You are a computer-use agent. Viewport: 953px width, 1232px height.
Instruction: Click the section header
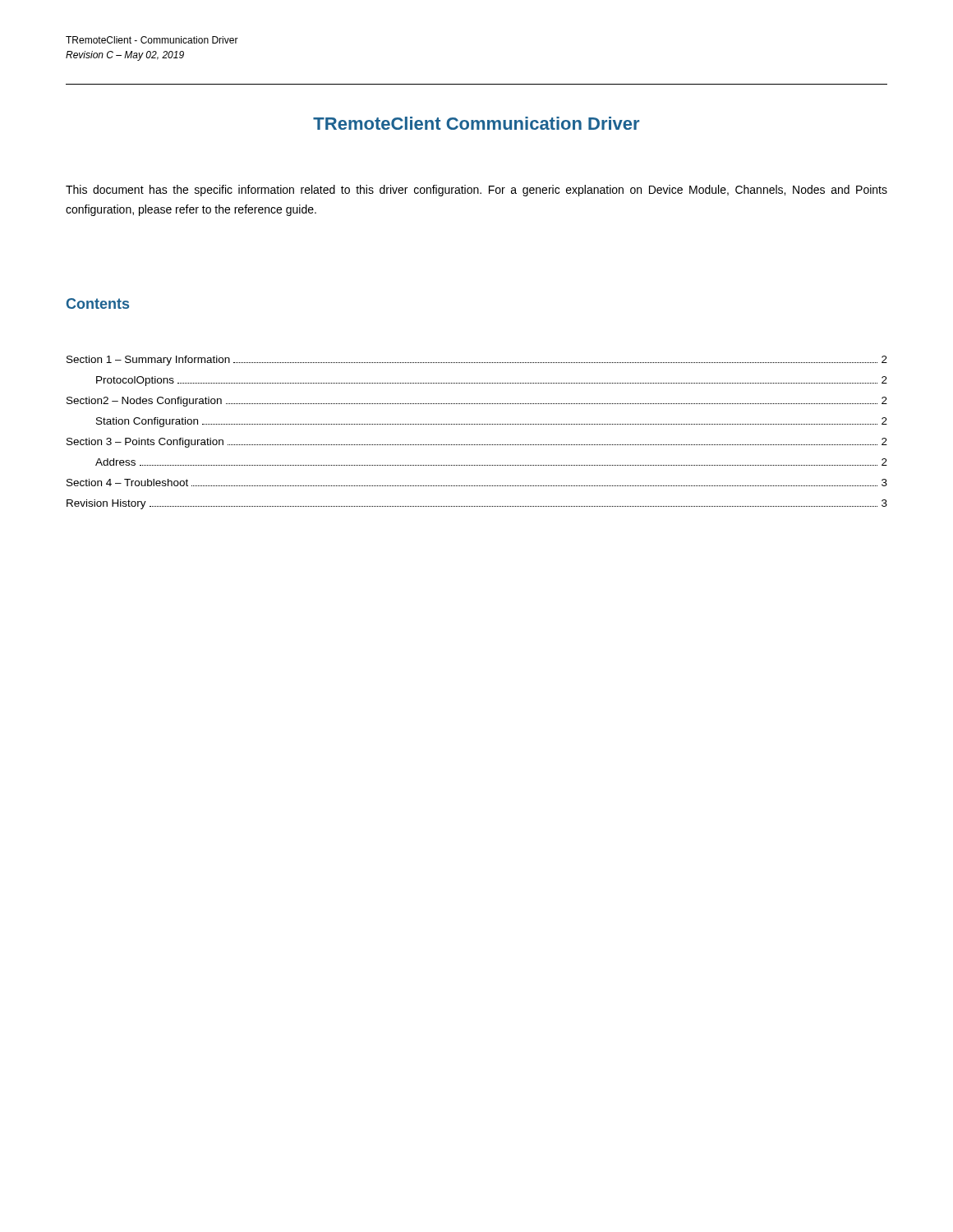[98, 304]
